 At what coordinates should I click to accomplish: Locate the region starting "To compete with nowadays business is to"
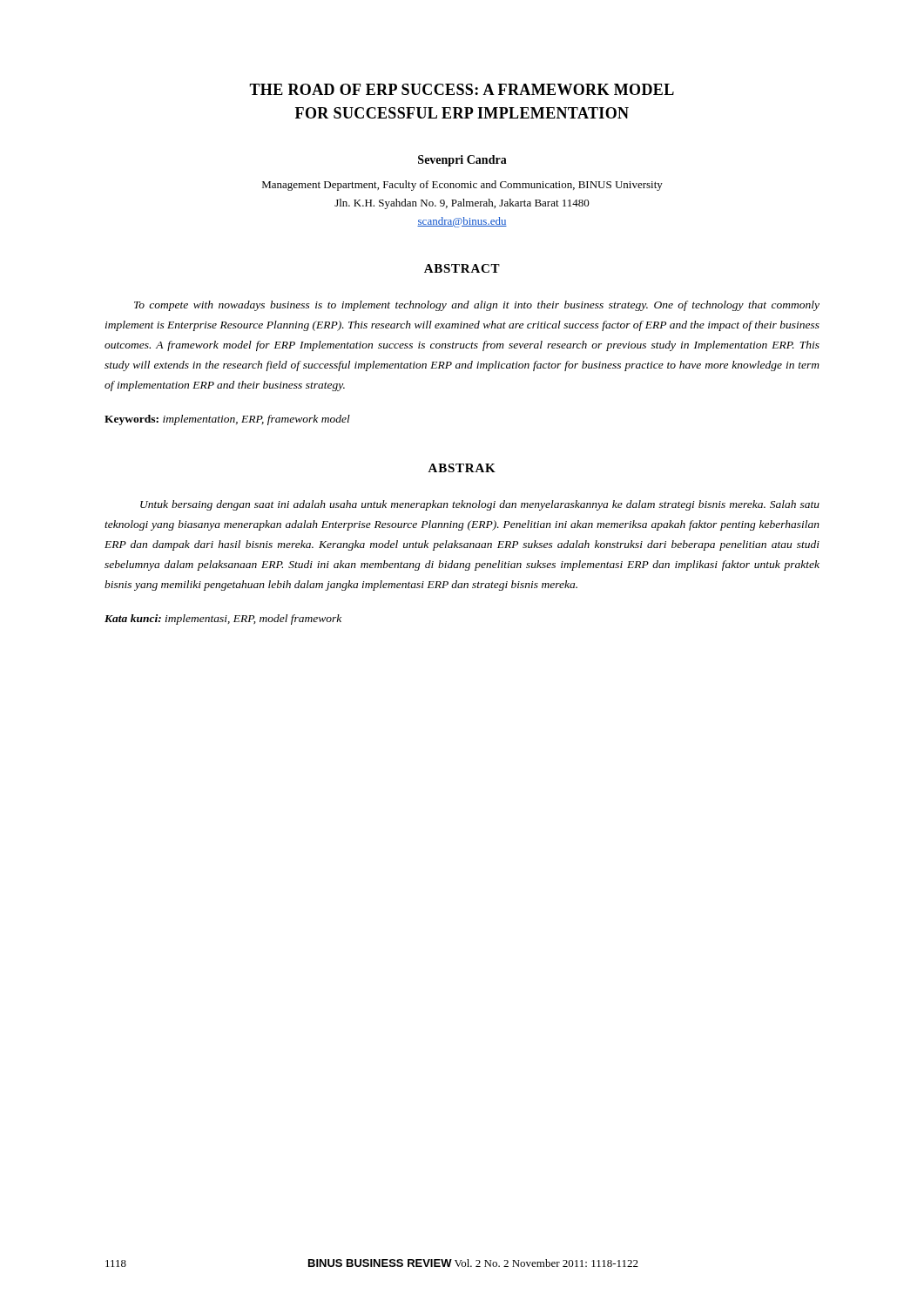point(462,345)
